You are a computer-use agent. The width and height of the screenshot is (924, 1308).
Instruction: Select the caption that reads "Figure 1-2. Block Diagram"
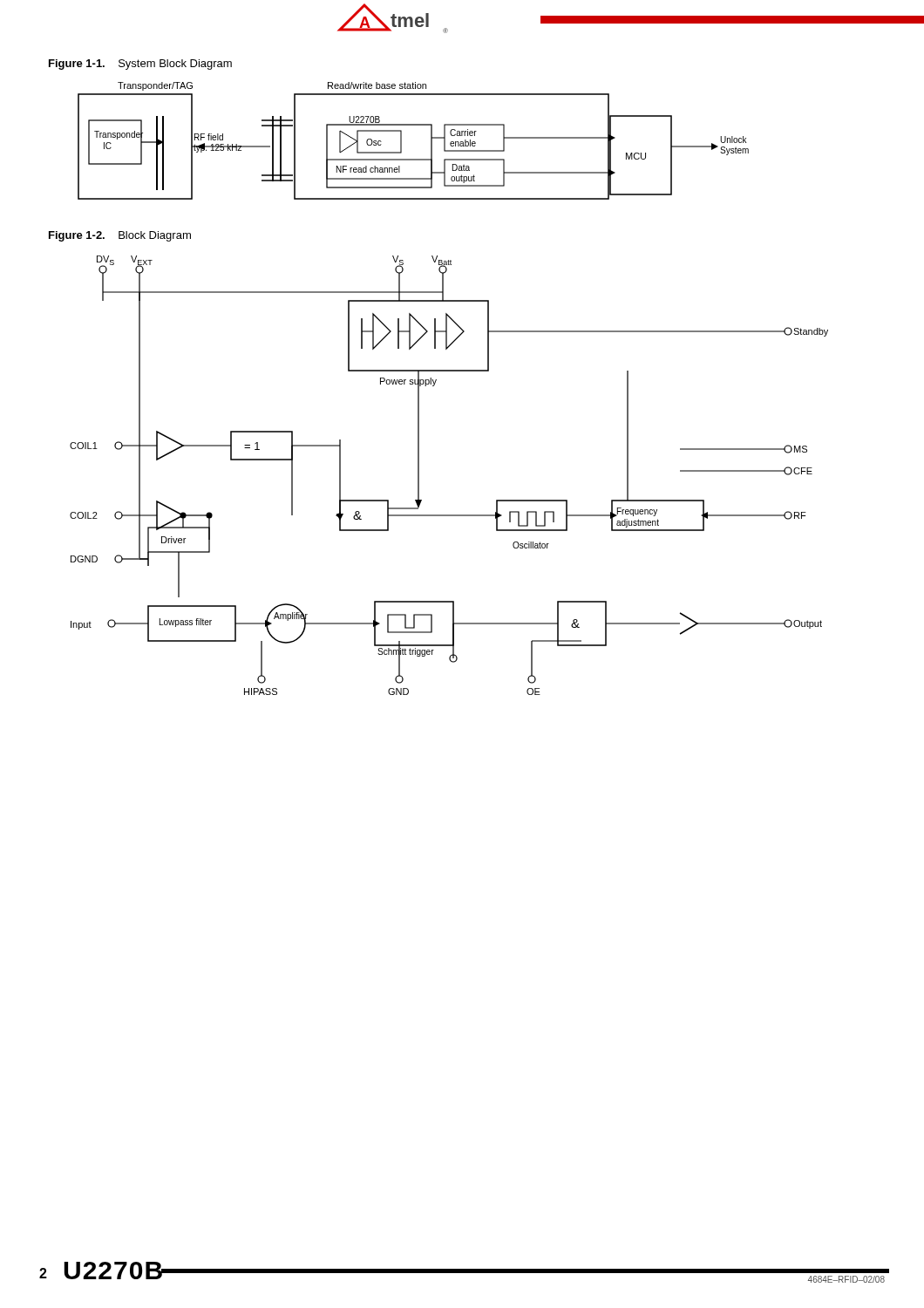pyautogui.click(x=120, y=235)
